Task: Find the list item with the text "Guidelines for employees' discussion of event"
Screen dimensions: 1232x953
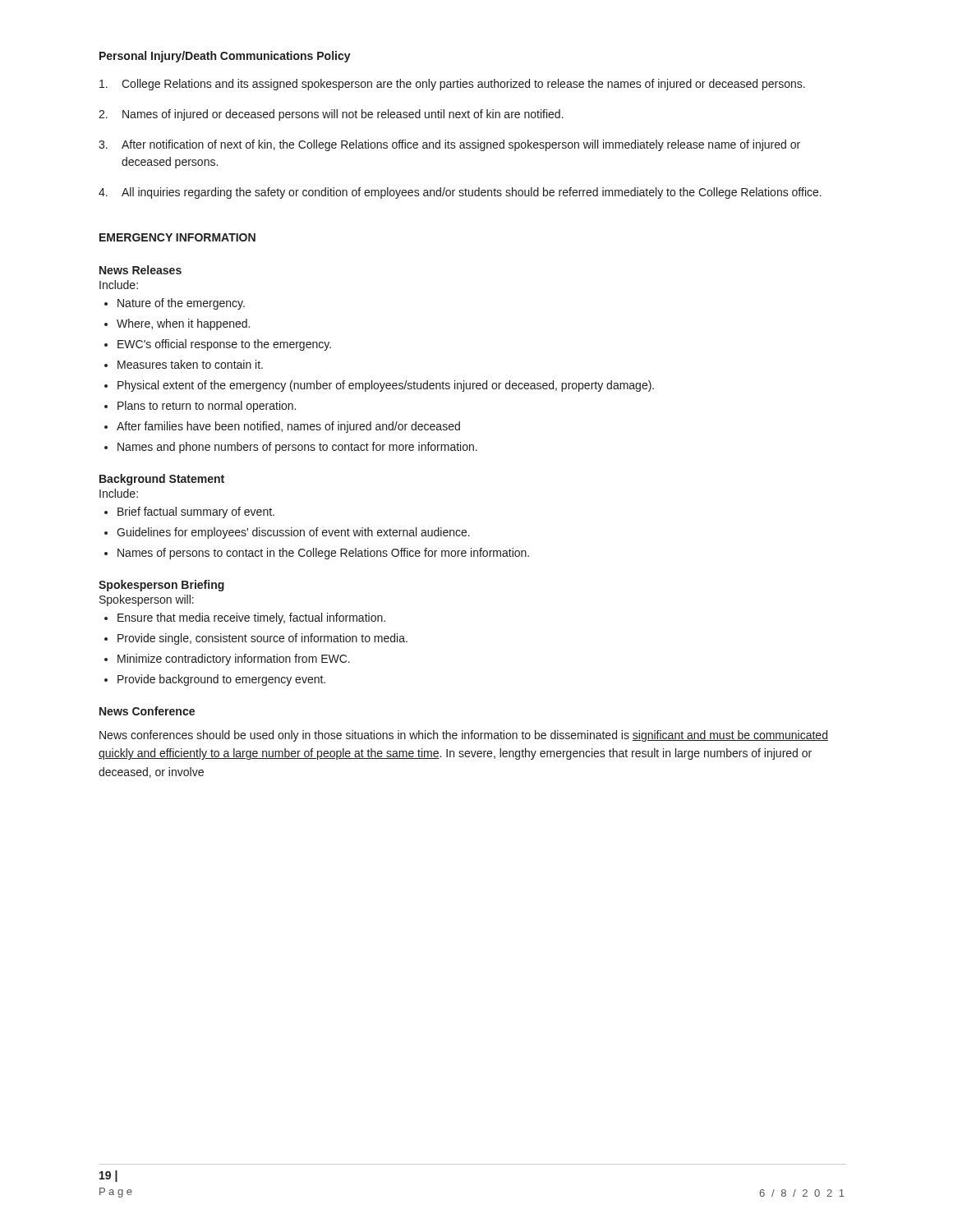Action: pyautogui.click(x=293, y=533)
